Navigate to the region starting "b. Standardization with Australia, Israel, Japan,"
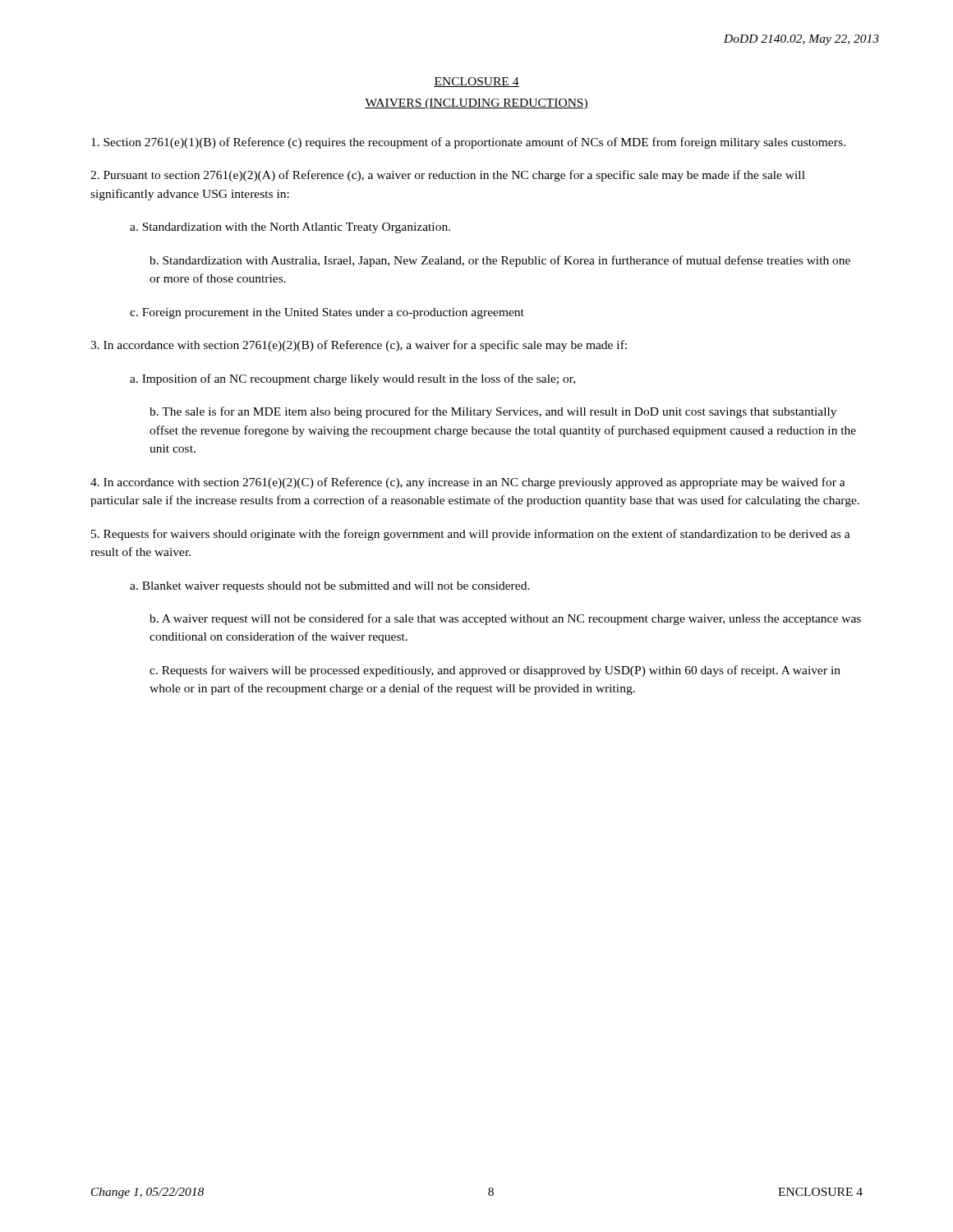The width and height of the screenshot is (953, 1232). (500, 269)
